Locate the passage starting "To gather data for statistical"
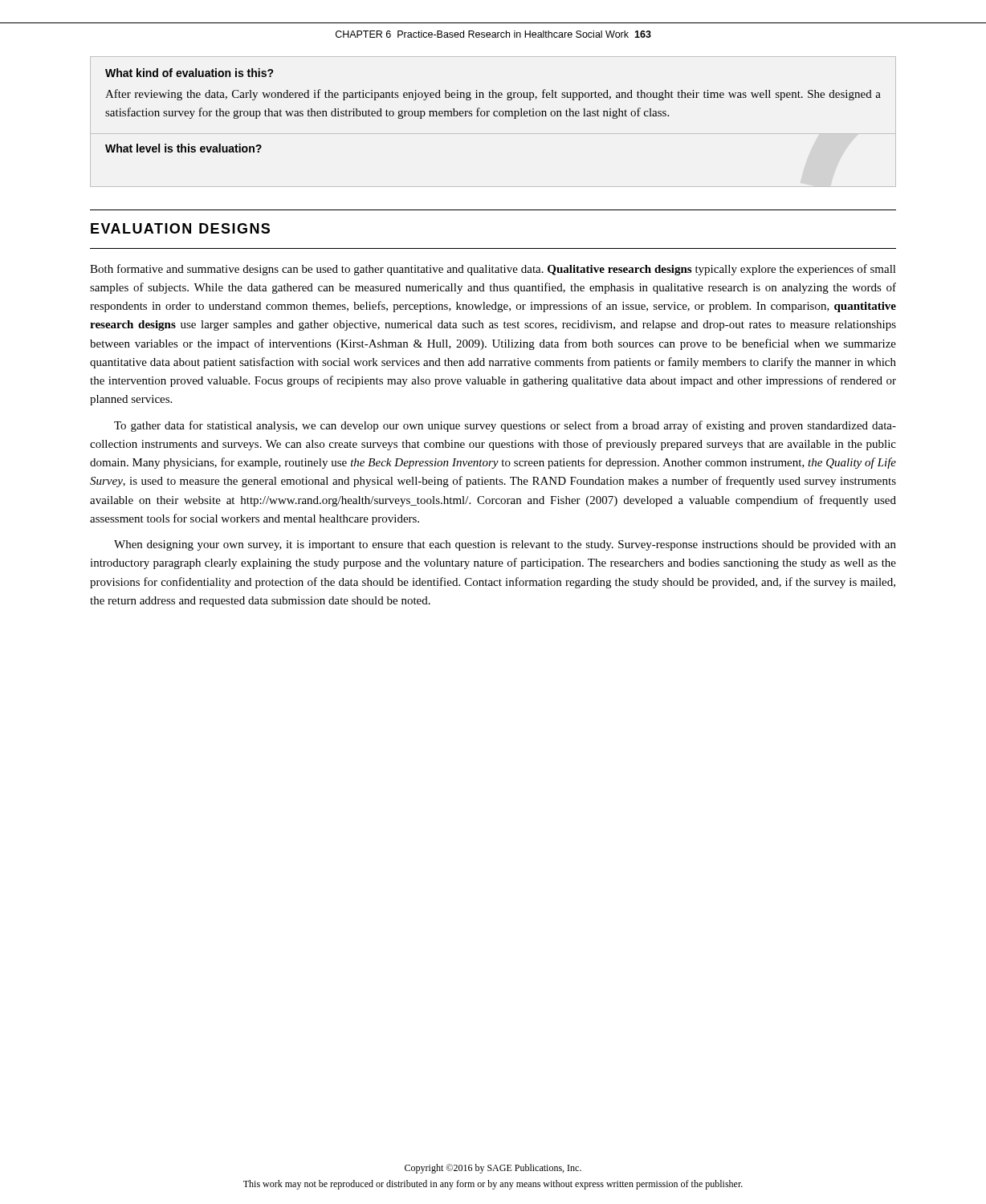 pos(493,472)
